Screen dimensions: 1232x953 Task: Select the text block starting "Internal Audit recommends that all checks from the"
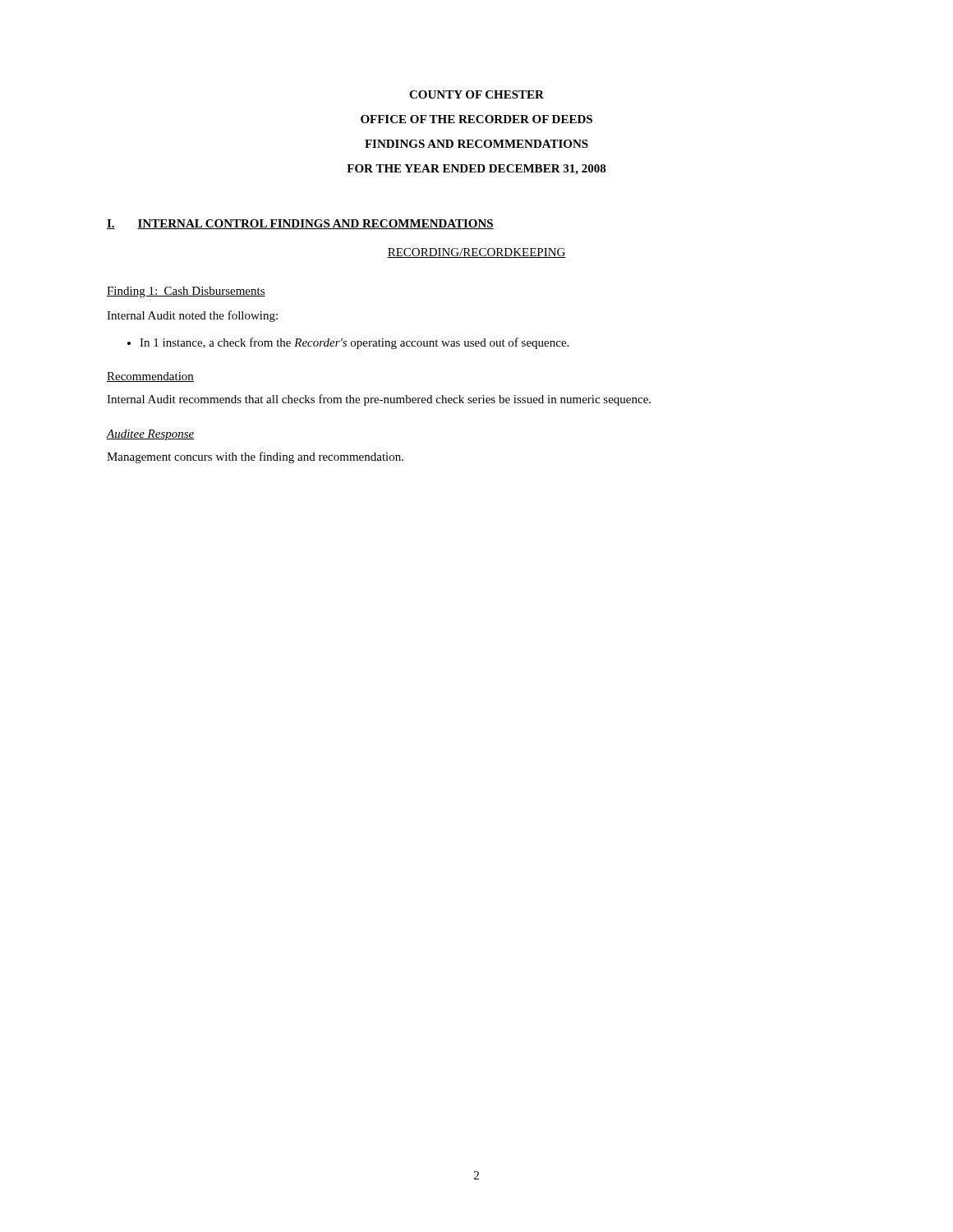point(379,399)
